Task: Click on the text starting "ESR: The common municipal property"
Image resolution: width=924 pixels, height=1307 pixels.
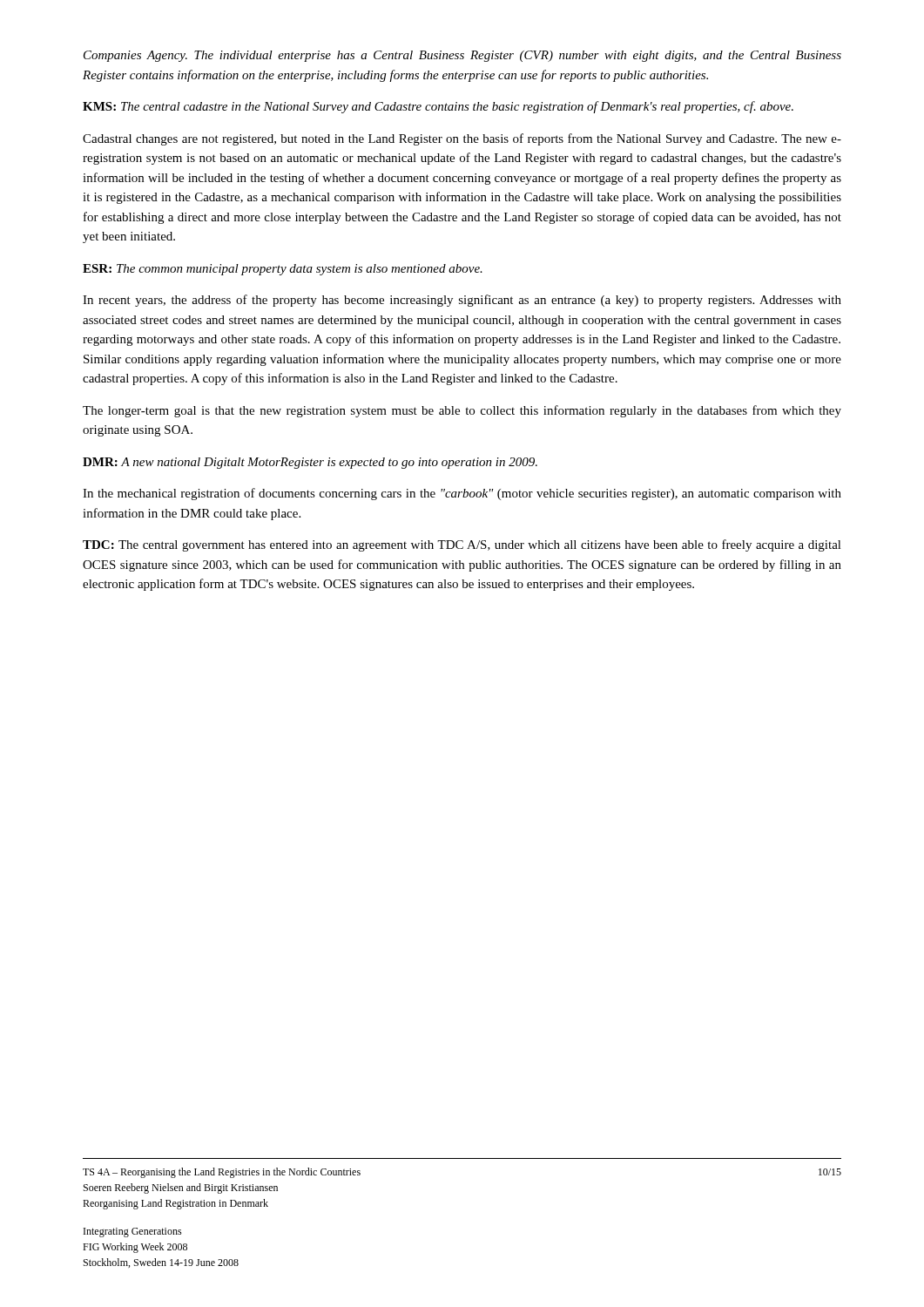Action: pyautogui.click(x=462, y=268)
